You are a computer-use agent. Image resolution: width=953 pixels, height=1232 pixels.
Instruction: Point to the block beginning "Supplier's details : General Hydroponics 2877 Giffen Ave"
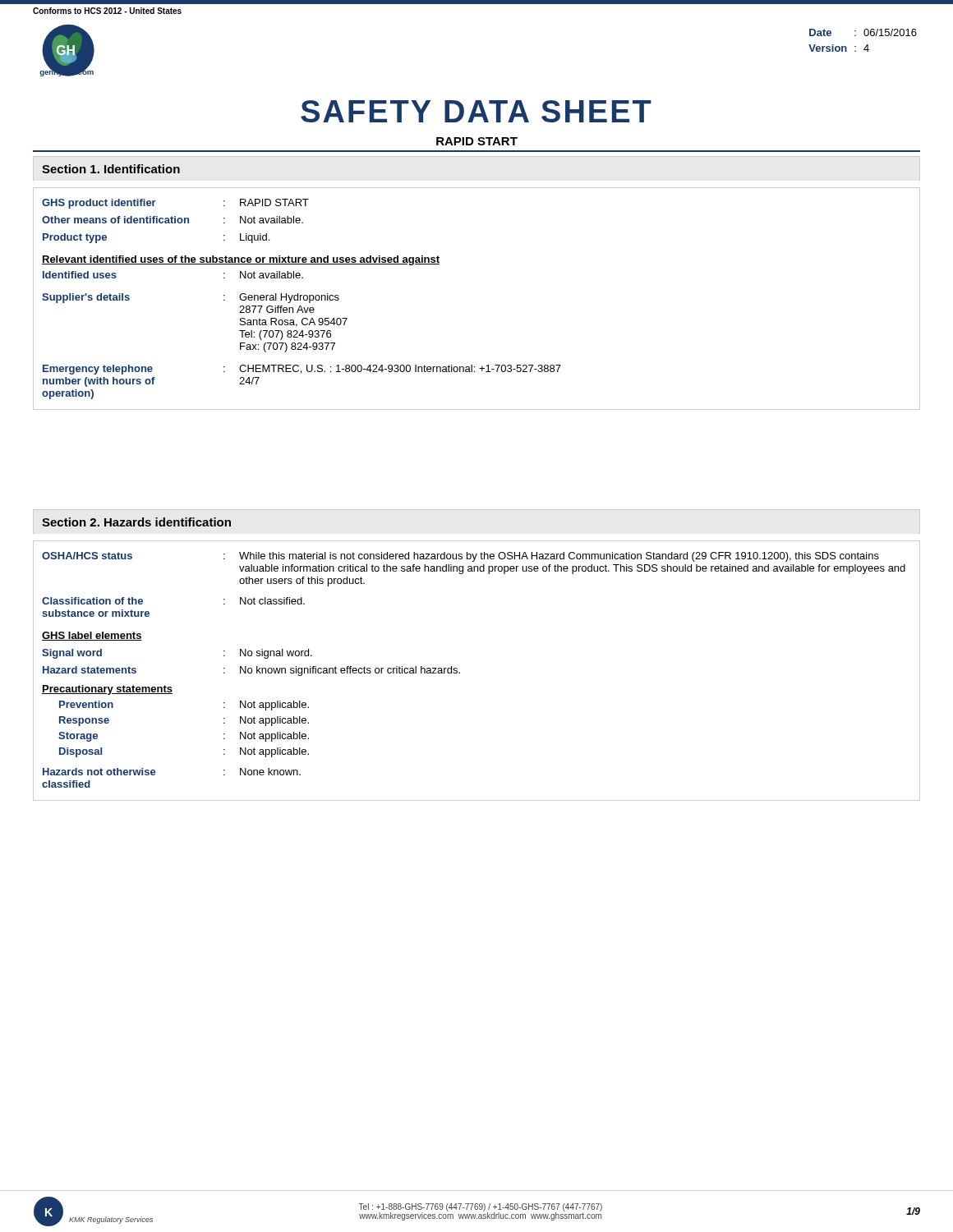coord(88,298)
